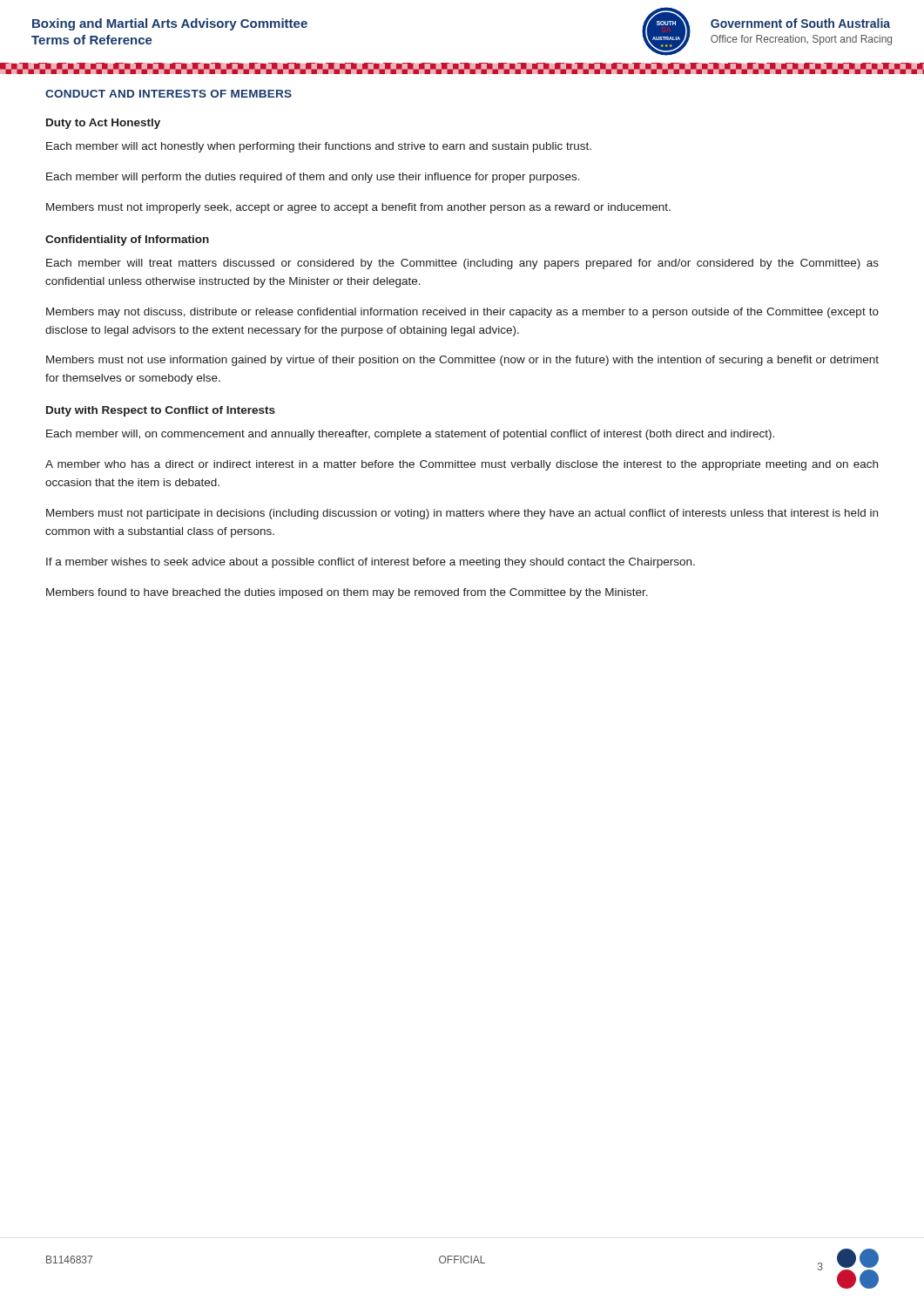Find the passage starting "Members may not discuss, distribute"

click(x=462, y=320)
